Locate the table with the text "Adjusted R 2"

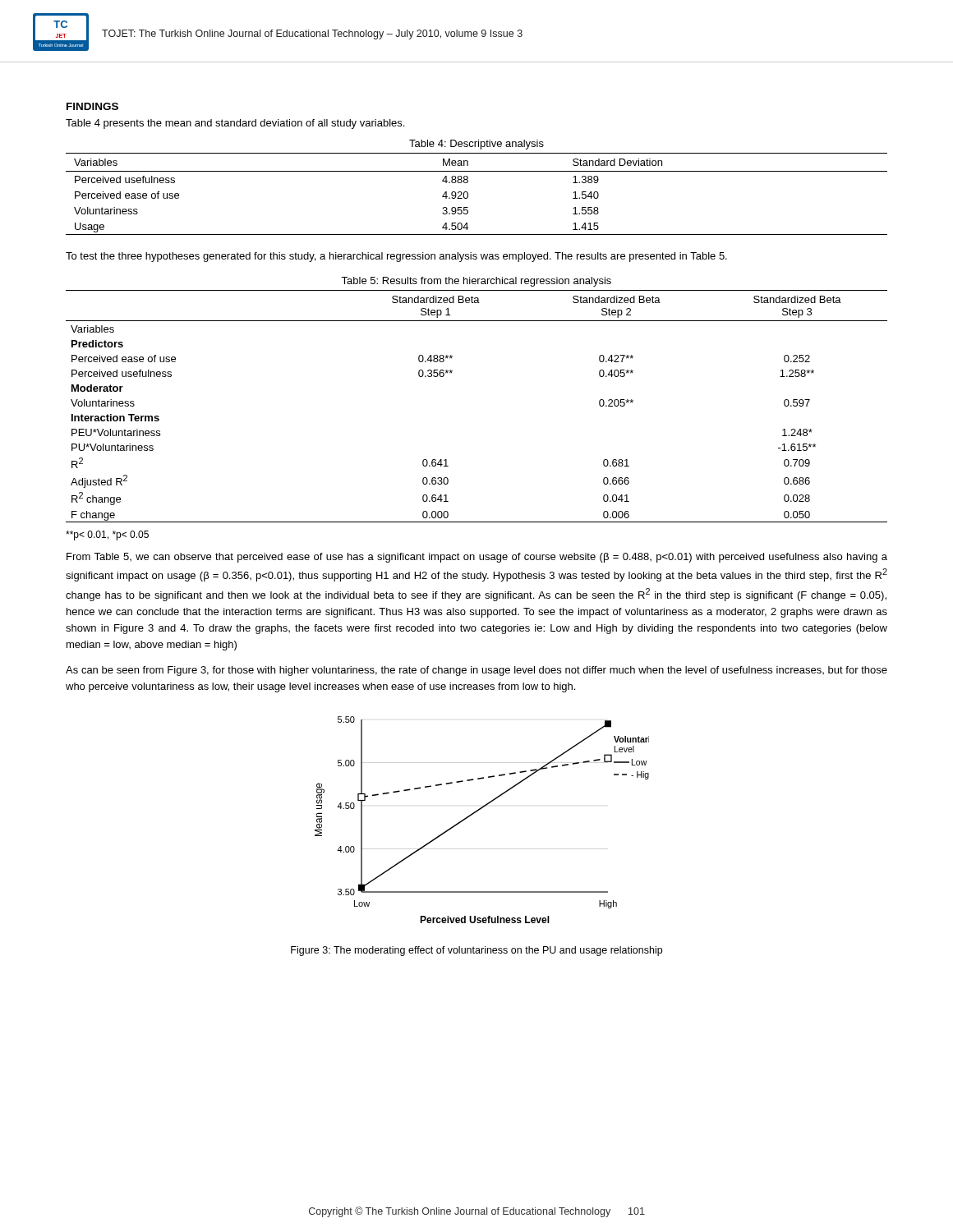pos(476,398)
